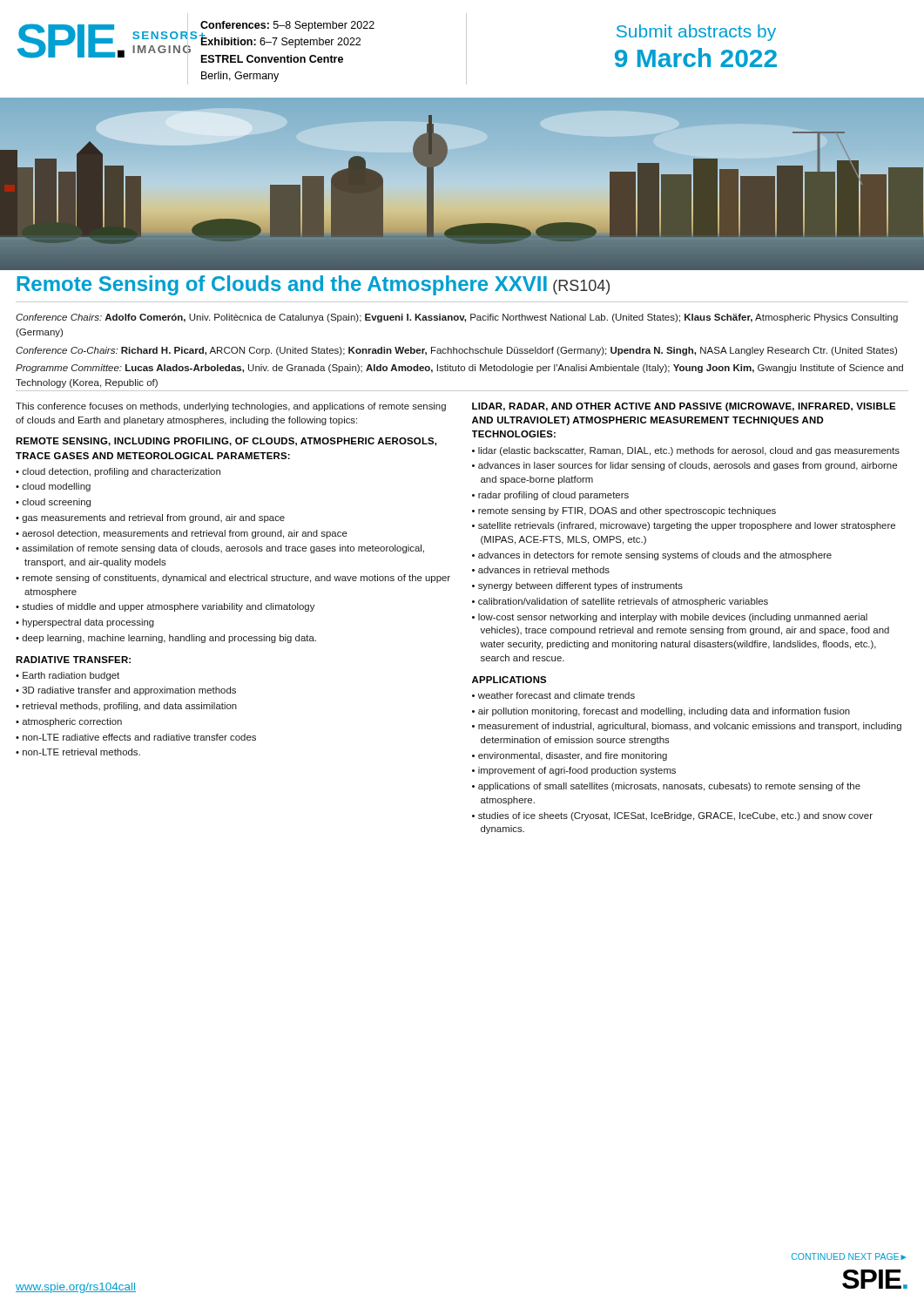Where is the passage that starts "• environmental, disaster, and fire"?
924x1307 pixels.
pyautogui.click(x=570, y=755)
